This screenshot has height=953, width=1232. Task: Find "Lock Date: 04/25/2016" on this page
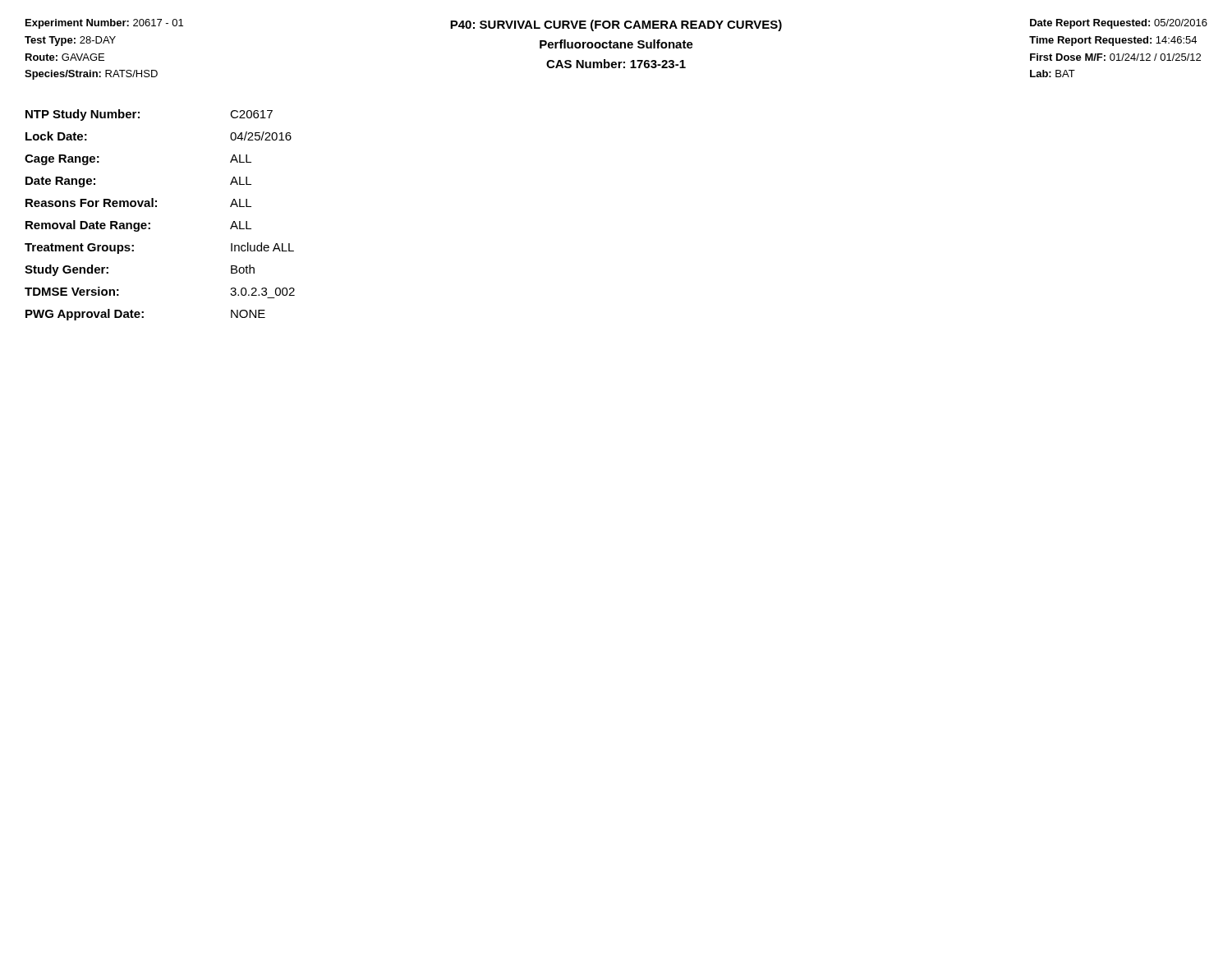[50, 136]
